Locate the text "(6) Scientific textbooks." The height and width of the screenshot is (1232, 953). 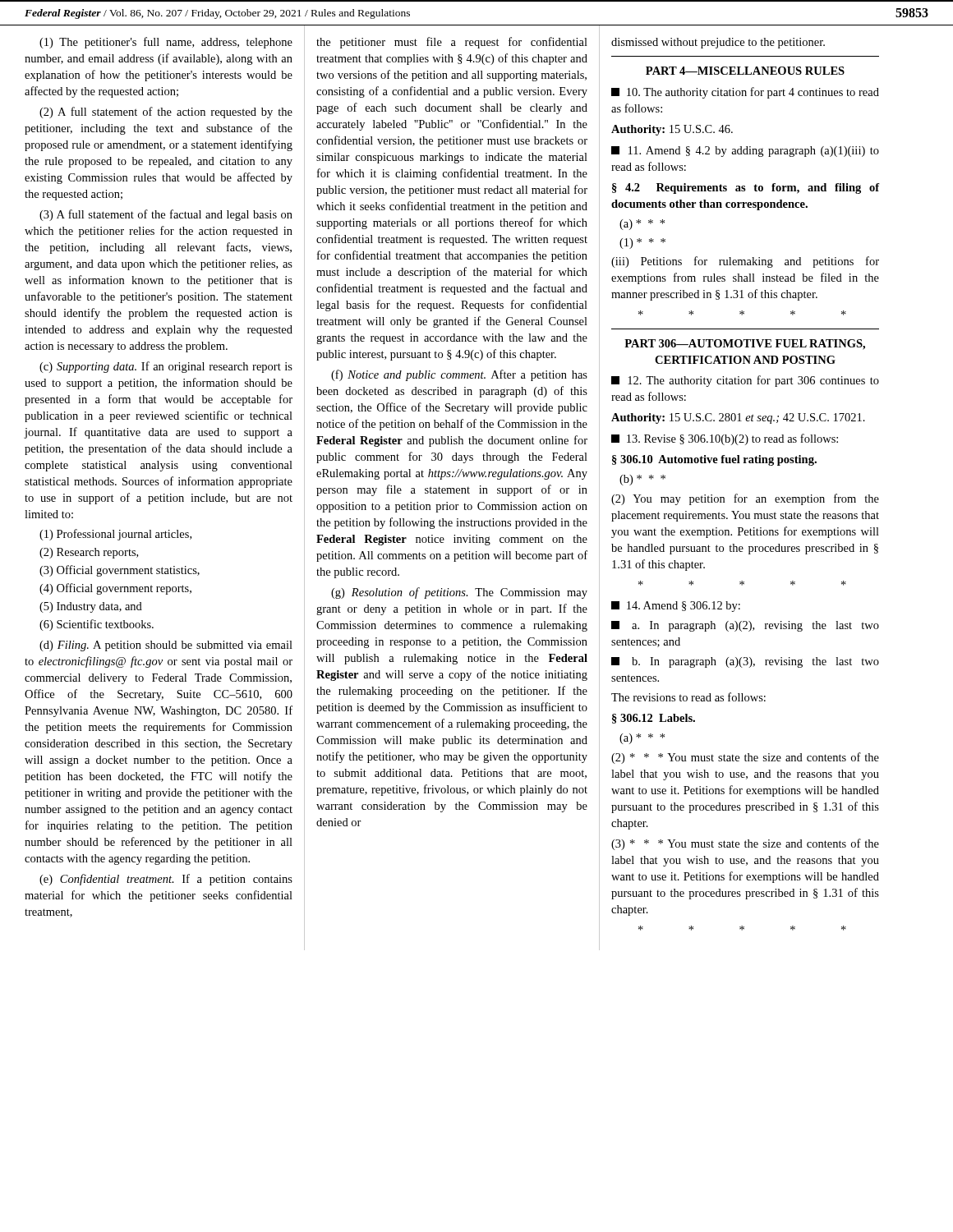(x=97, y=624)
